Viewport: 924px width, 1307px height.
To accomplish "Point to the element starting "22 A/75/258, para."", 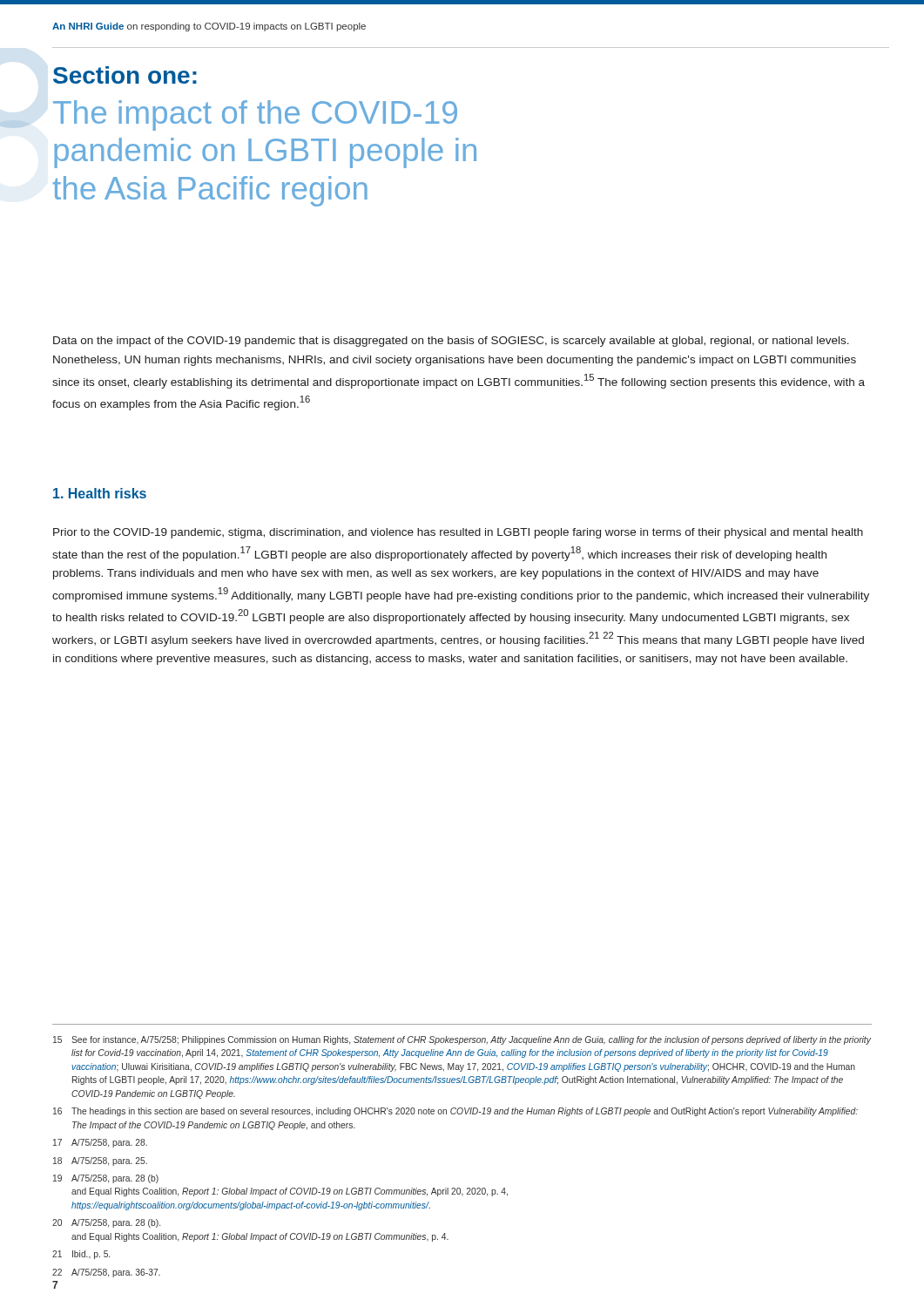I will click(x=106, y=1272).
